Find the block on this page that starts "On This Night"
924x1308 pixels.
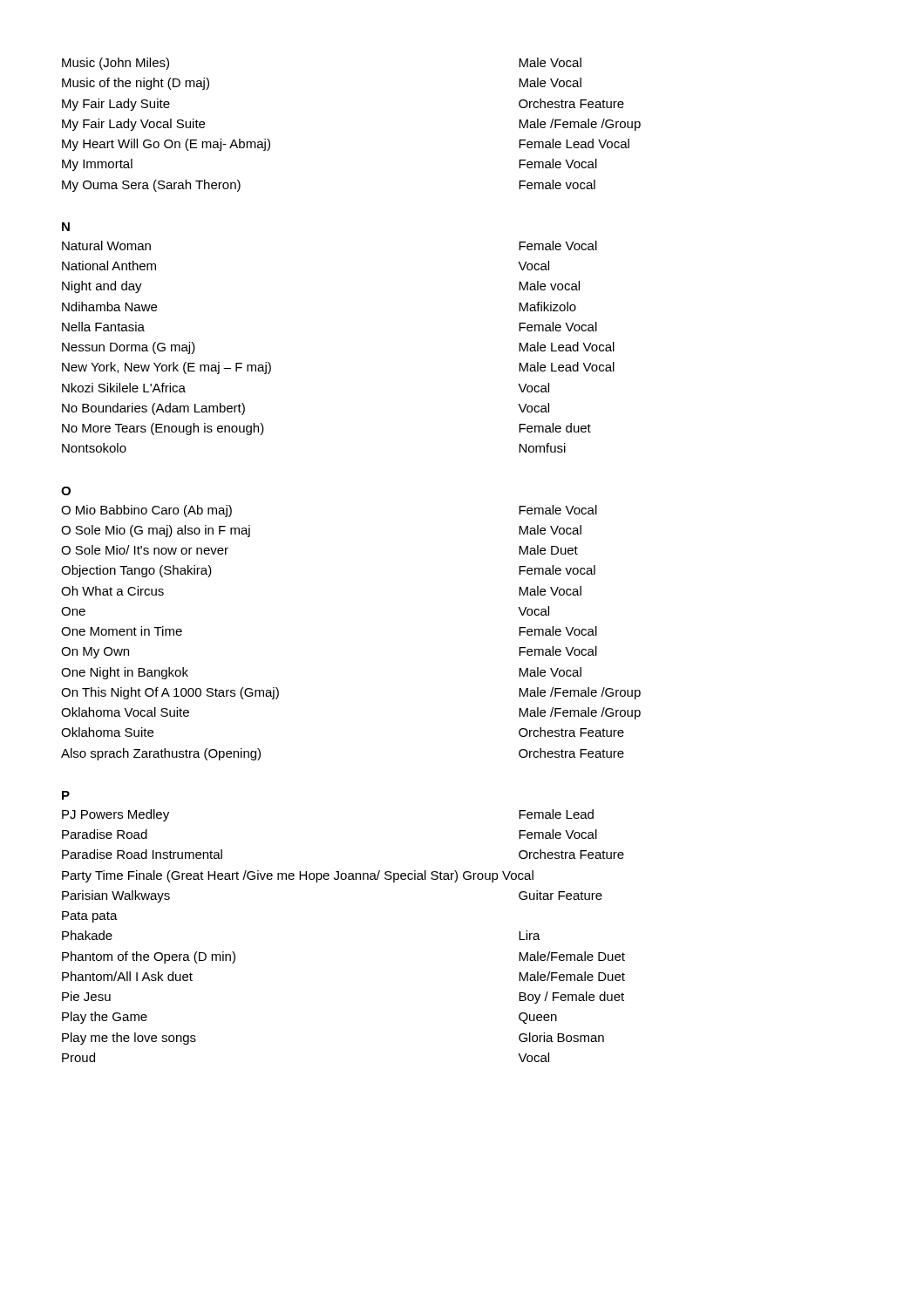coord(165,694)
